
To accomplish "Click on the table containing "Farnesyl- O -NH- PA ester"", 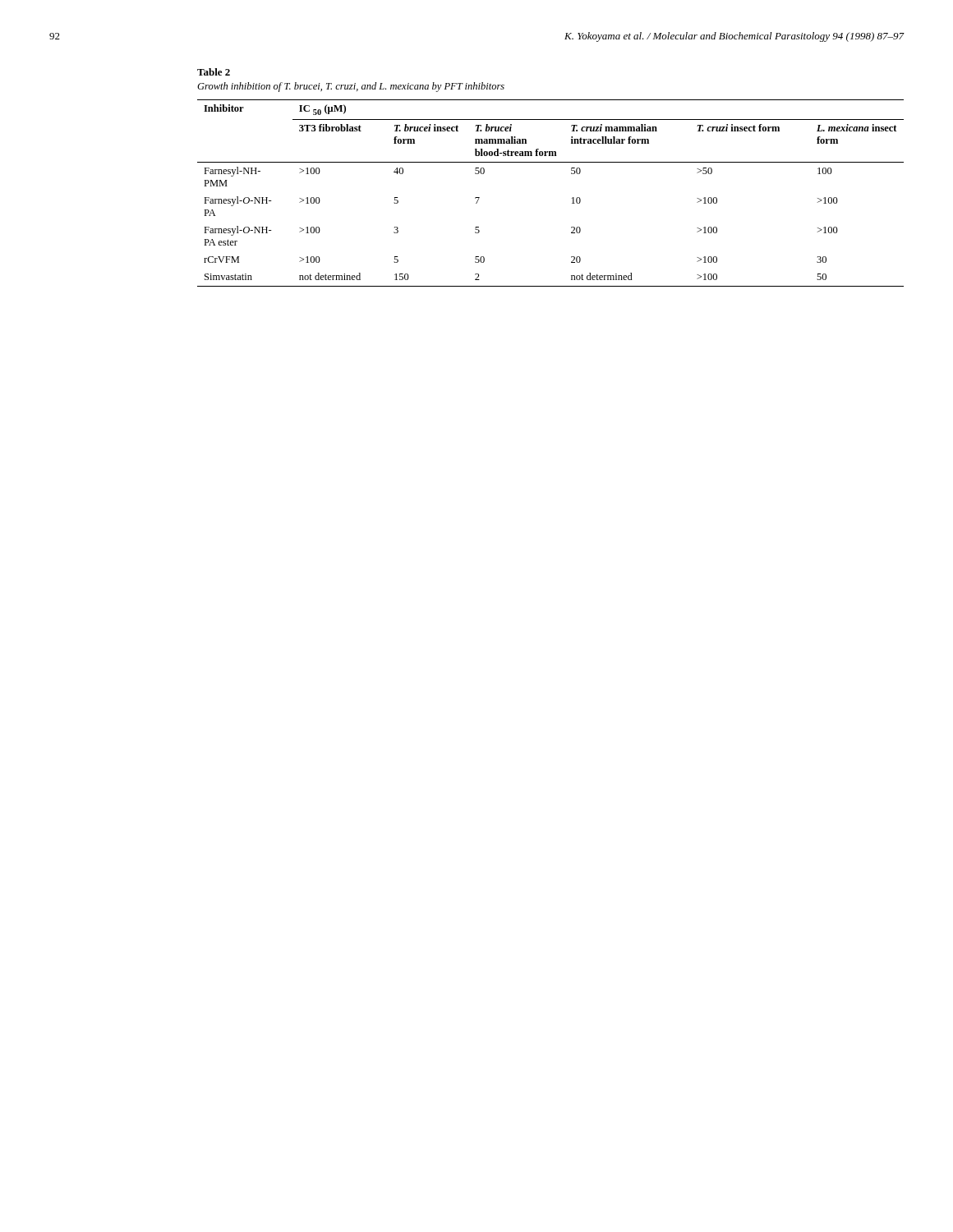I will coord(550,193).
